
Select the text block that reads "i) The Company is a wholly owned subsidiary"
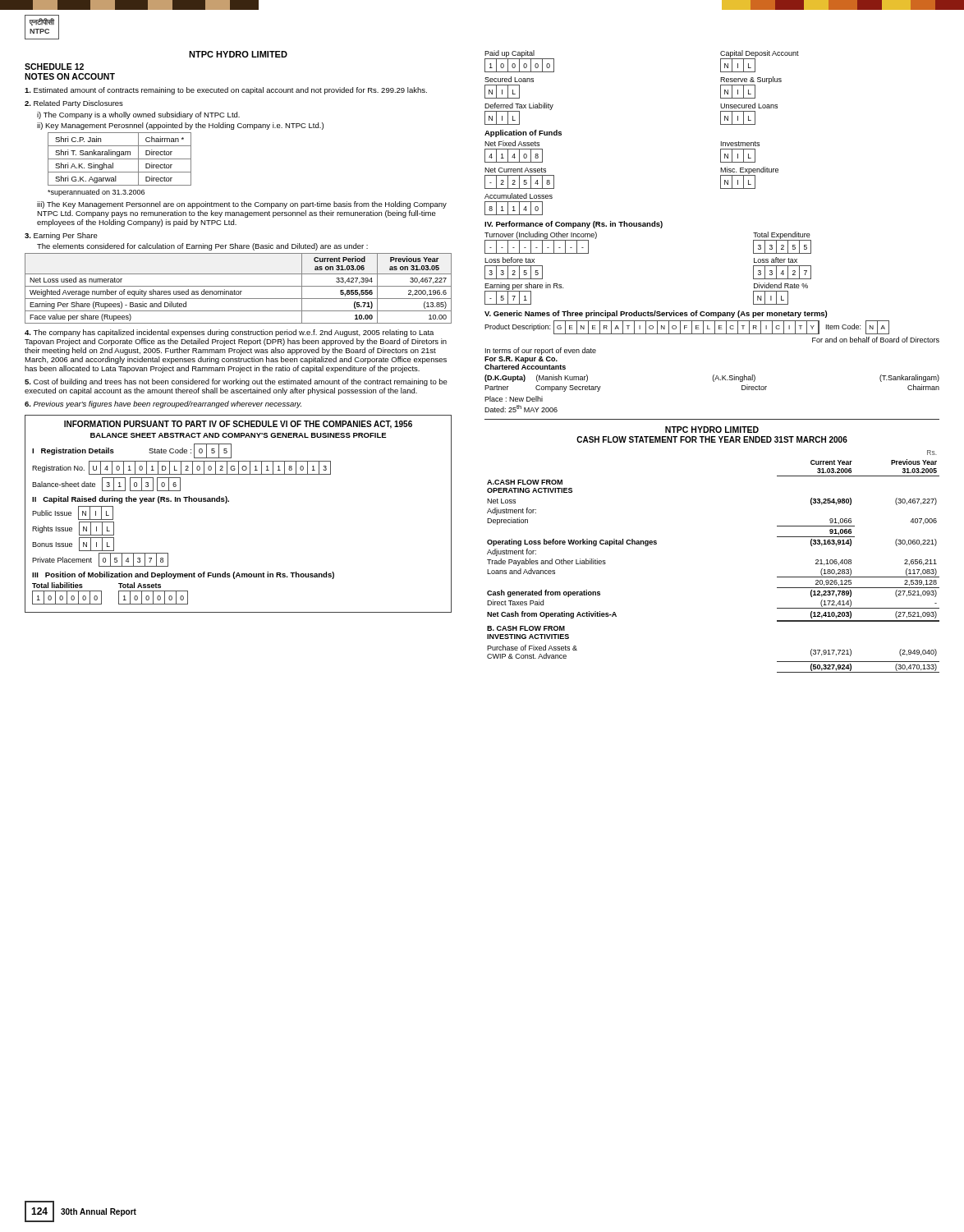(x=139, y=115)
